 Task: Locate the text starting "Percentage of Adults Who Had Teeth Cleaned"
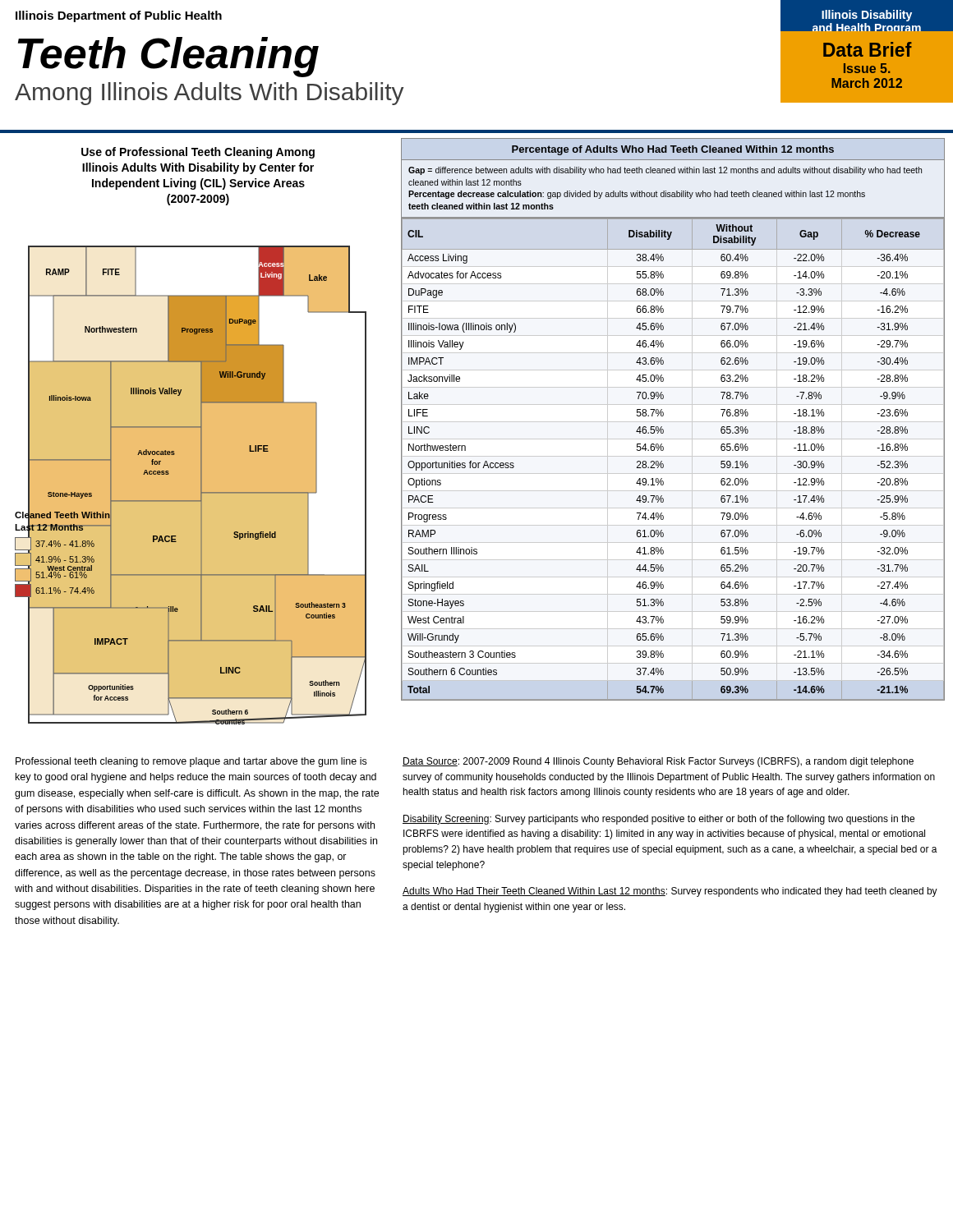click(673, 149)
